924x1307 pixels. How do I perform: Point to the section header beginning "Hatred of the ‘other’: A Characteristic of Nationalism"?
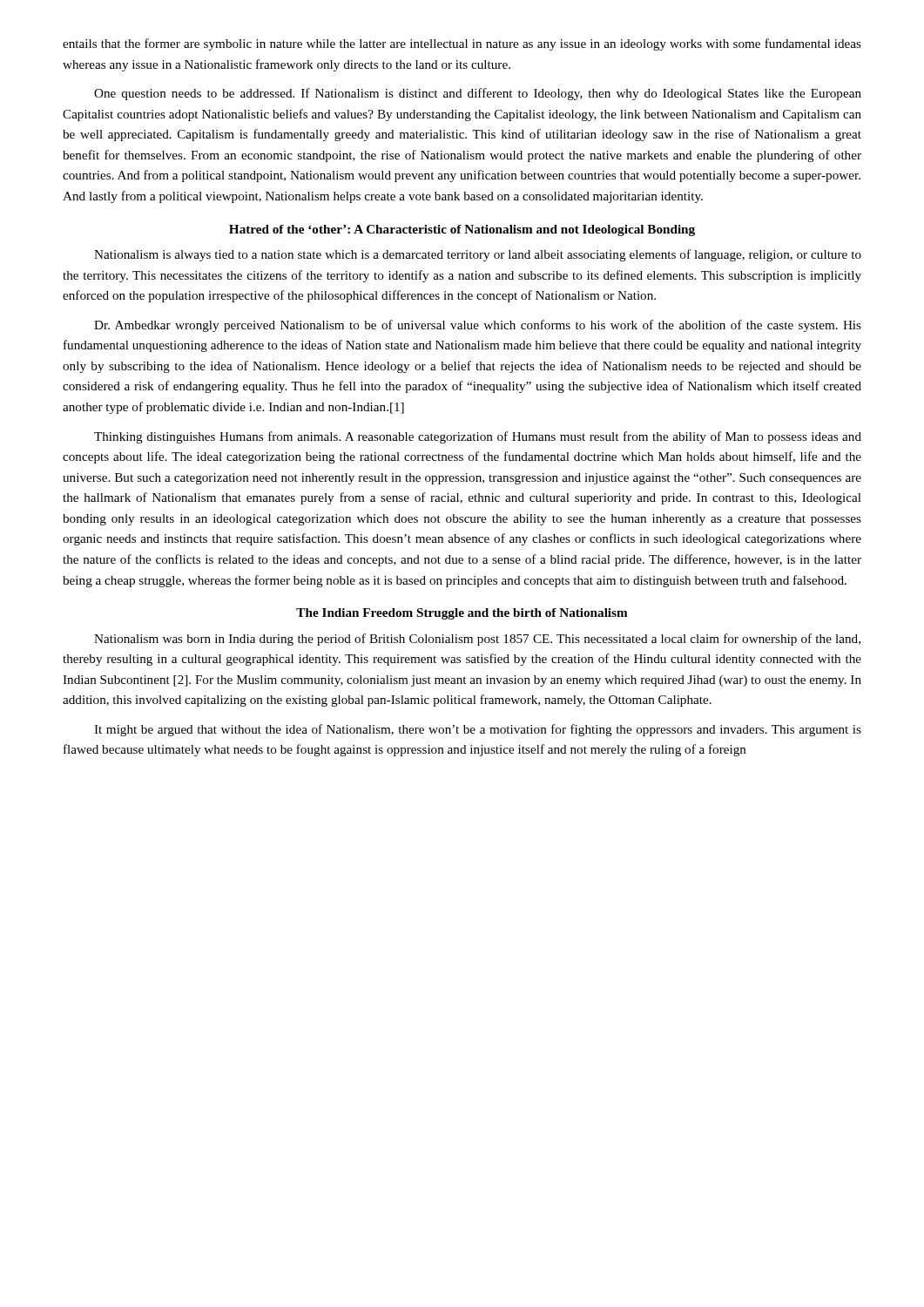(x=462, y=228)
